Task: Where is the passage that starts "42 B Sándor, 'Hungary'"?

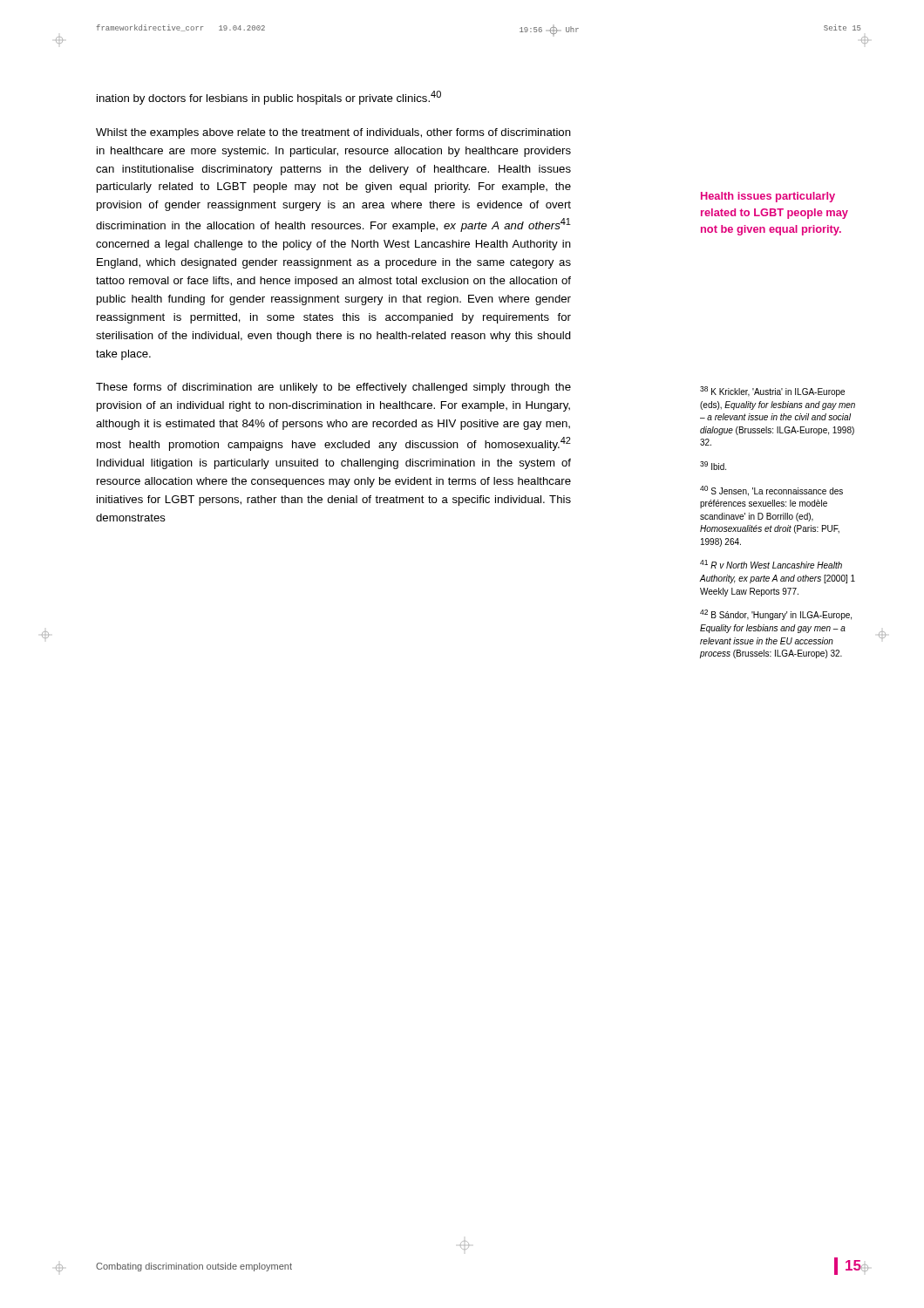Action: click(x=776, y=633)
